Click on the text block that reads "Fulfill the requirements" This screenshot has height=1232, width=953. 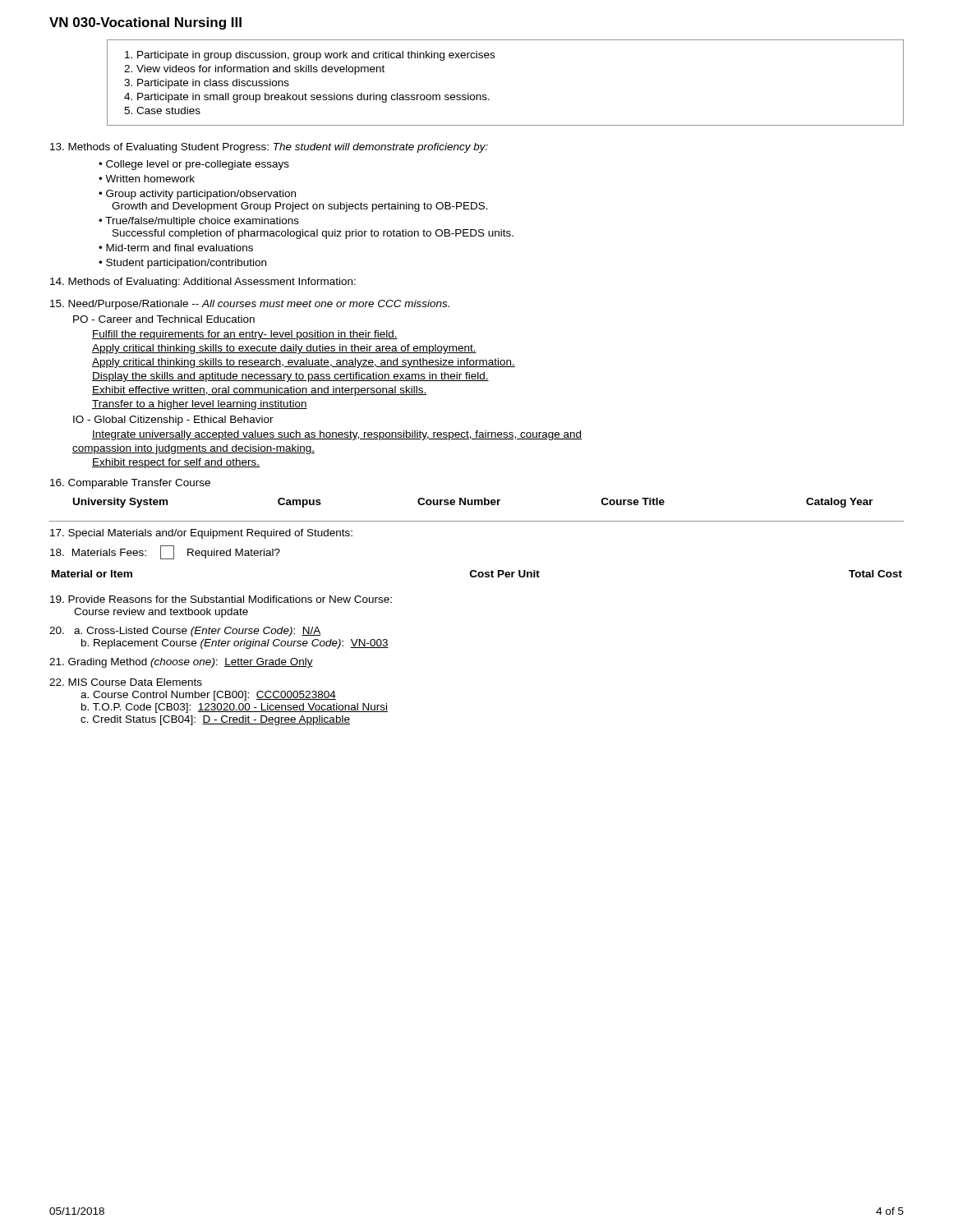tap(245, 334)
